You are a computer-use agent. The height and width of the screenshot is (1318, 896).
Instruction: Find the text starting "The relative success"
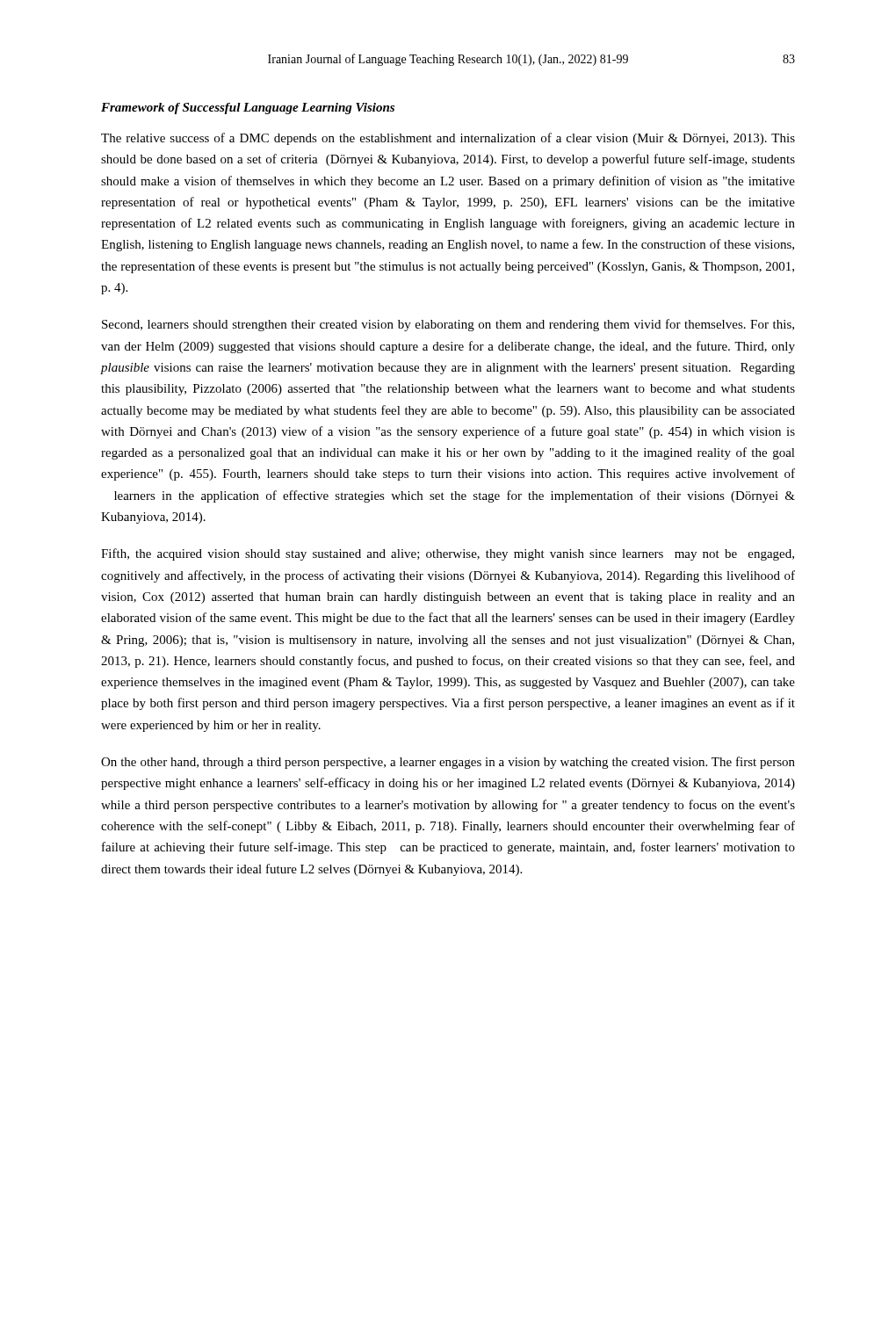coord(448,213)
